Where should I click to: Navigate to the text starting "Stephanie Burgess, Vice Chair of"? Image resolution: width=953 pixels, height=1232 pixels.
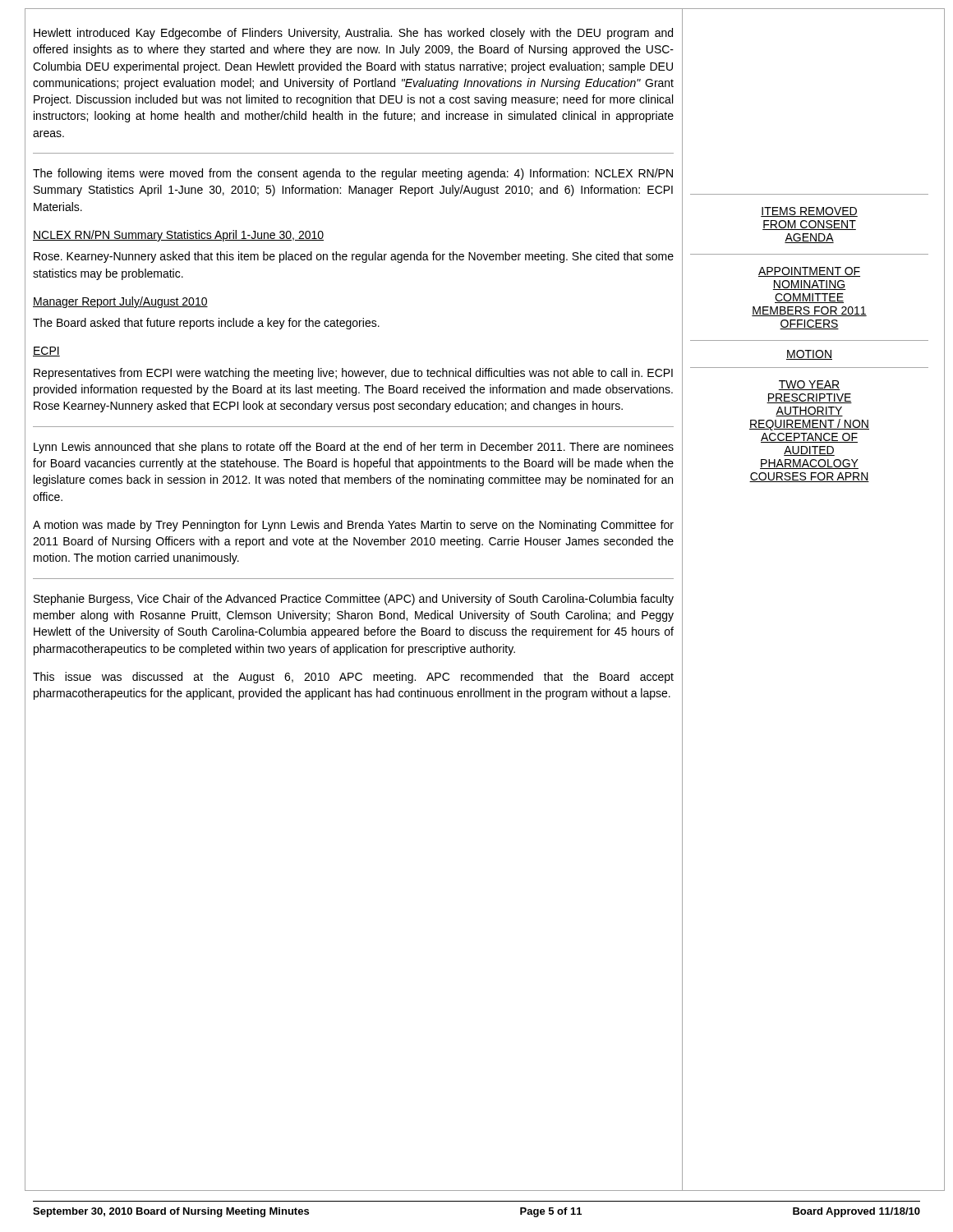point(353,624)
